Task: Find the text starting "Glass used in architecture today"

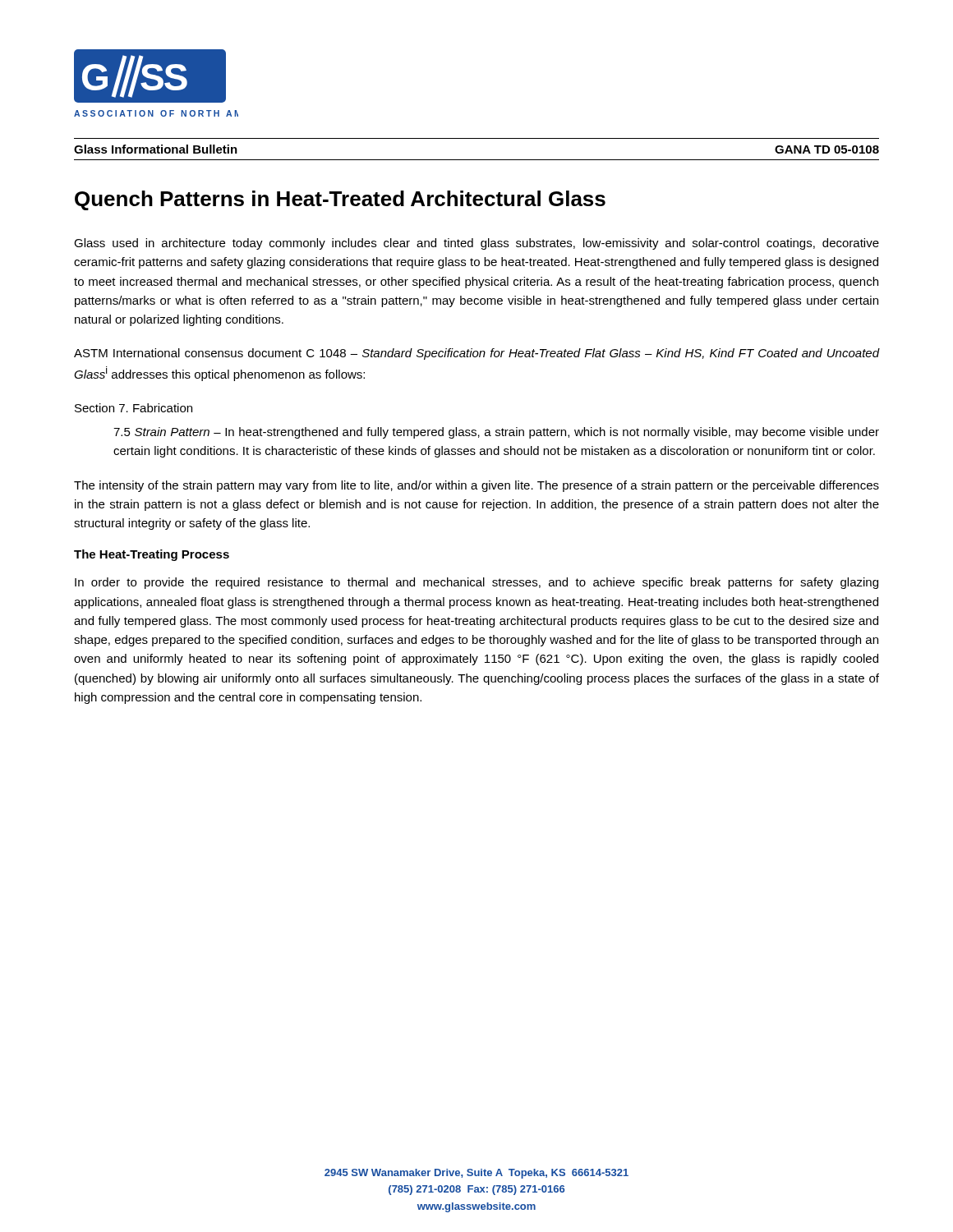Action: coord(476,281)
